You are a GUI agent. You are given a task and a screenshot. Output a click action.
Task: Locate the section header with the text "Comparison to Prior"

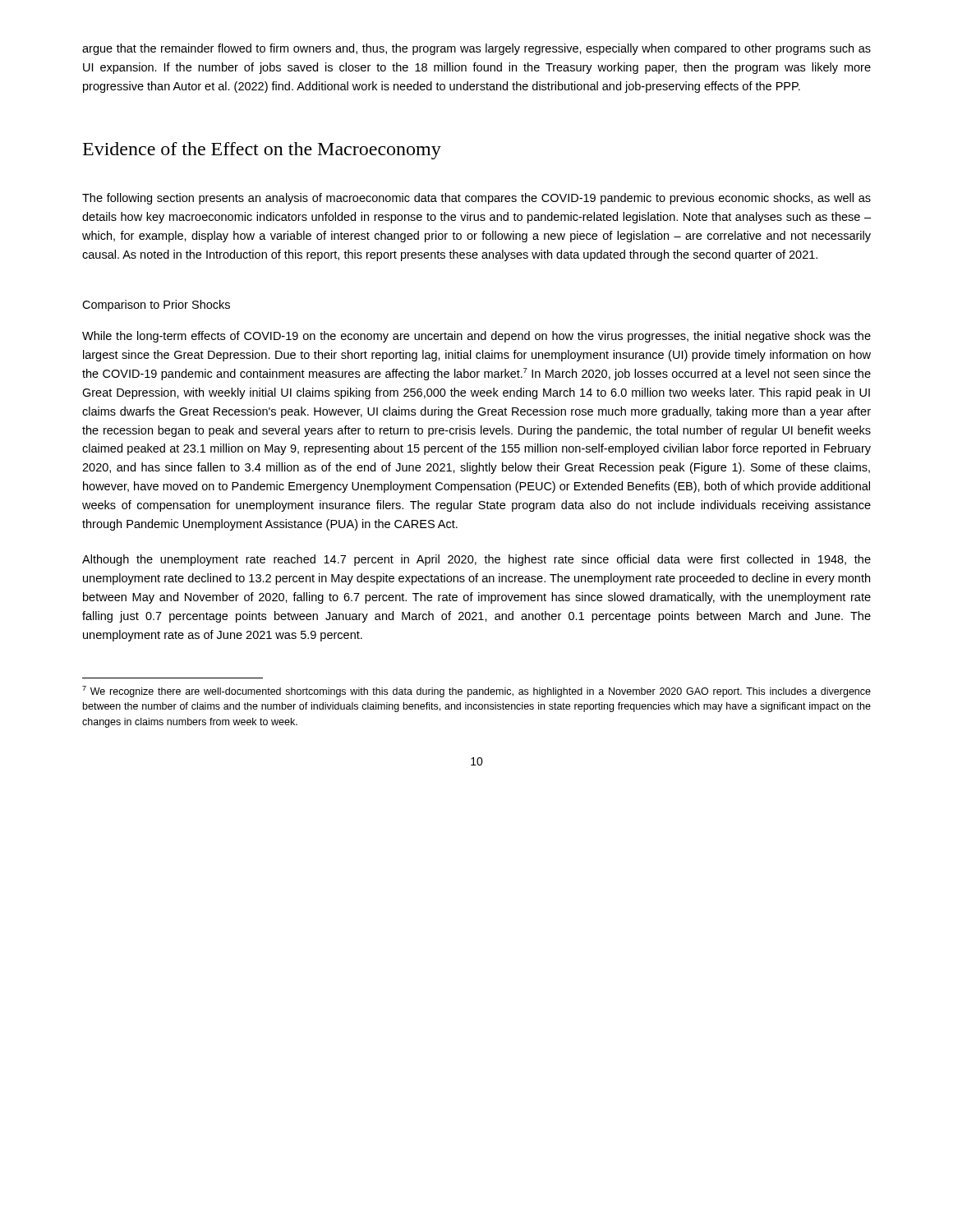tap(156, 304)
